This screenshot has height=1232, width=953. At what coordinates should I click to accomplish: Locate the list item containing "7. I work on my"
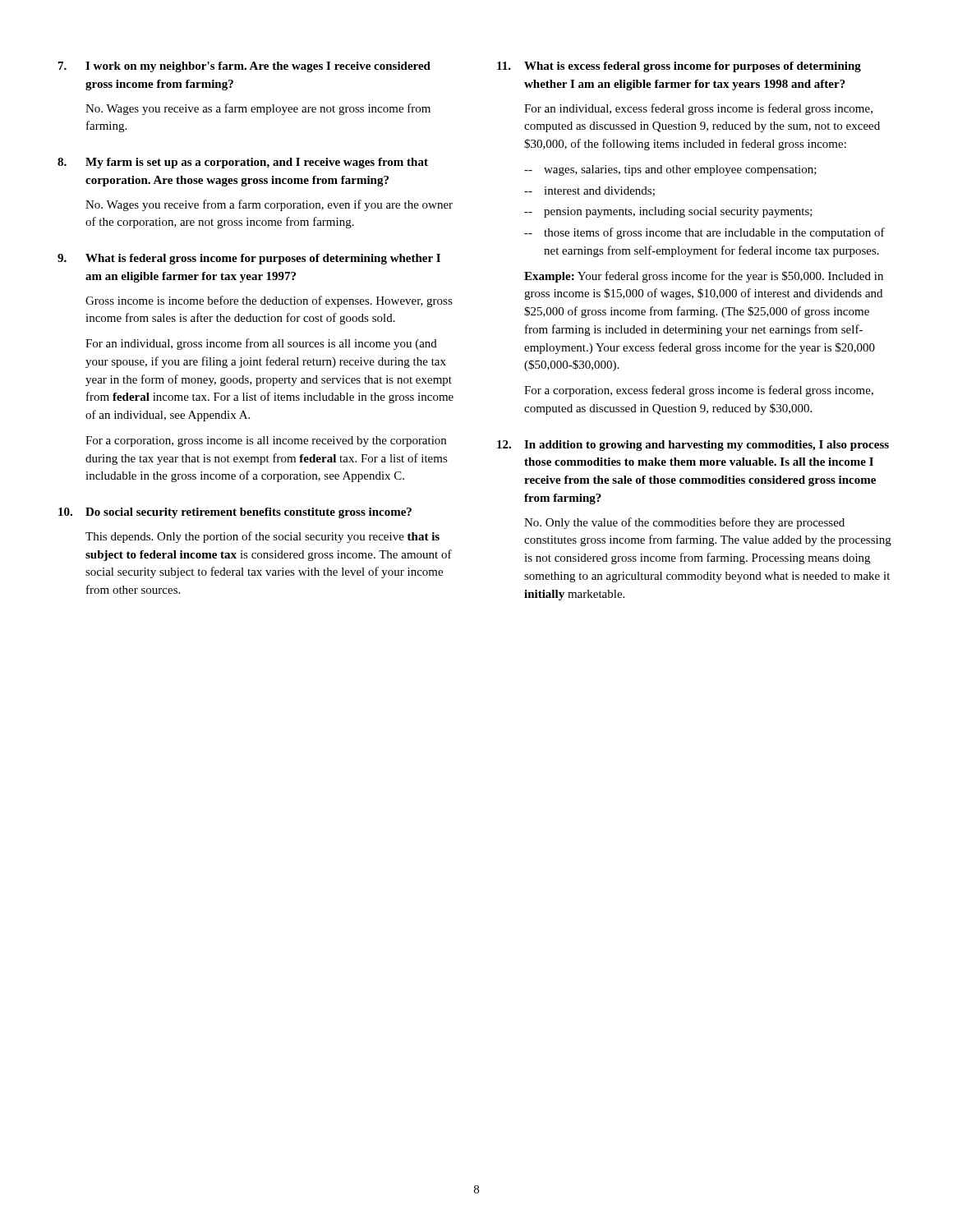[257, 97]
